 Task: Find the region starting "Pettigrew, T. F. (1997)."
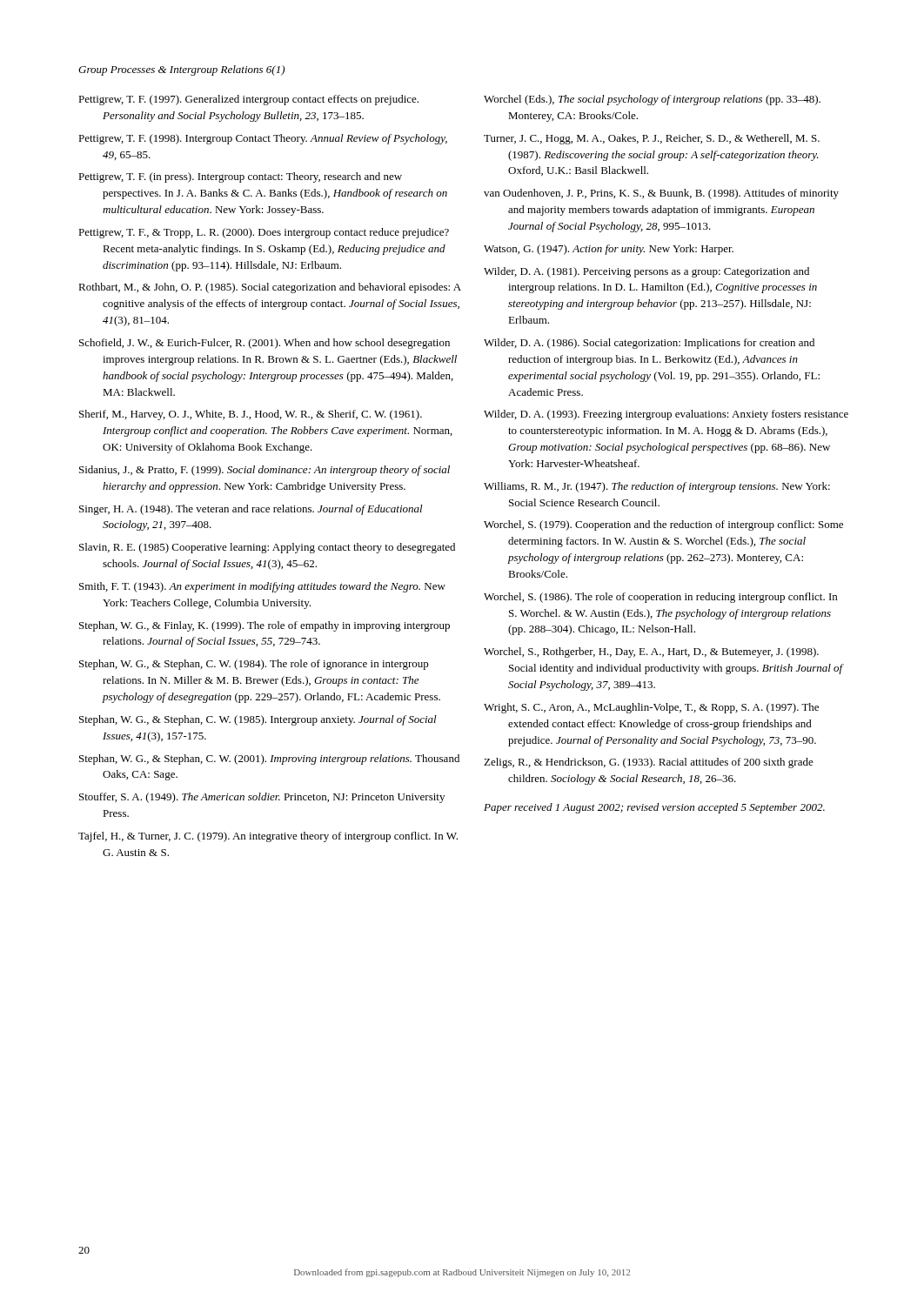point(249,107)
